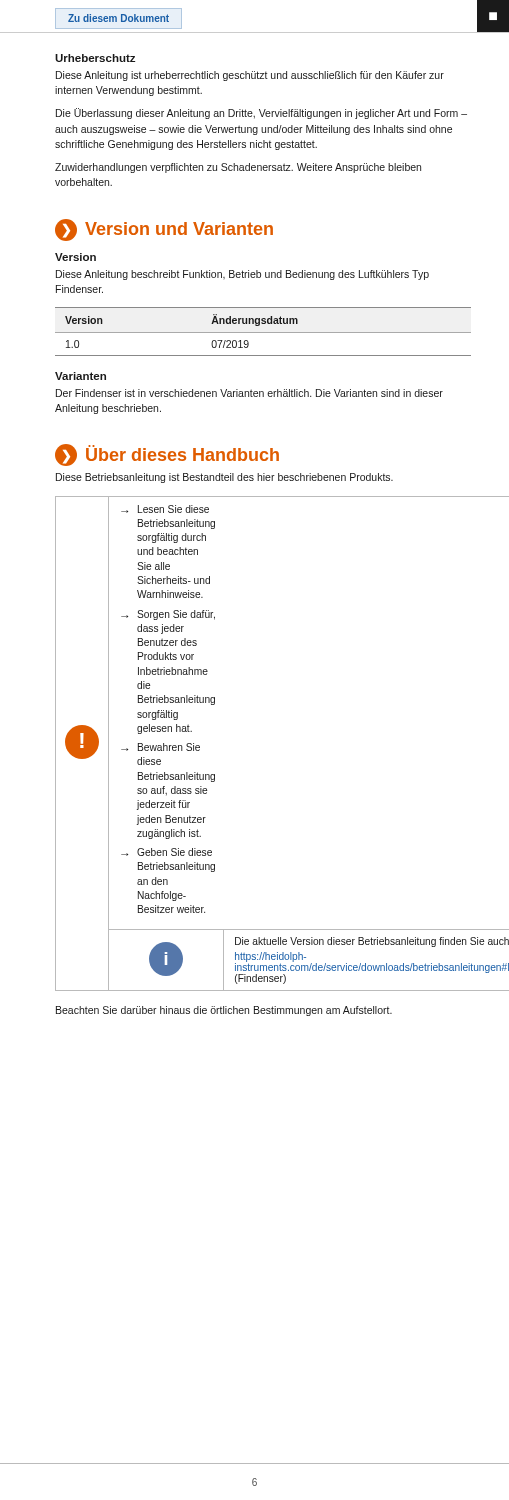The width and height of the screenshot is (509, 1500).
Task: Locate the text starting "Diese Anleitung ist urheberrechtlich geschützt und"
Action: pyautogui.click(x=249, y=83)
